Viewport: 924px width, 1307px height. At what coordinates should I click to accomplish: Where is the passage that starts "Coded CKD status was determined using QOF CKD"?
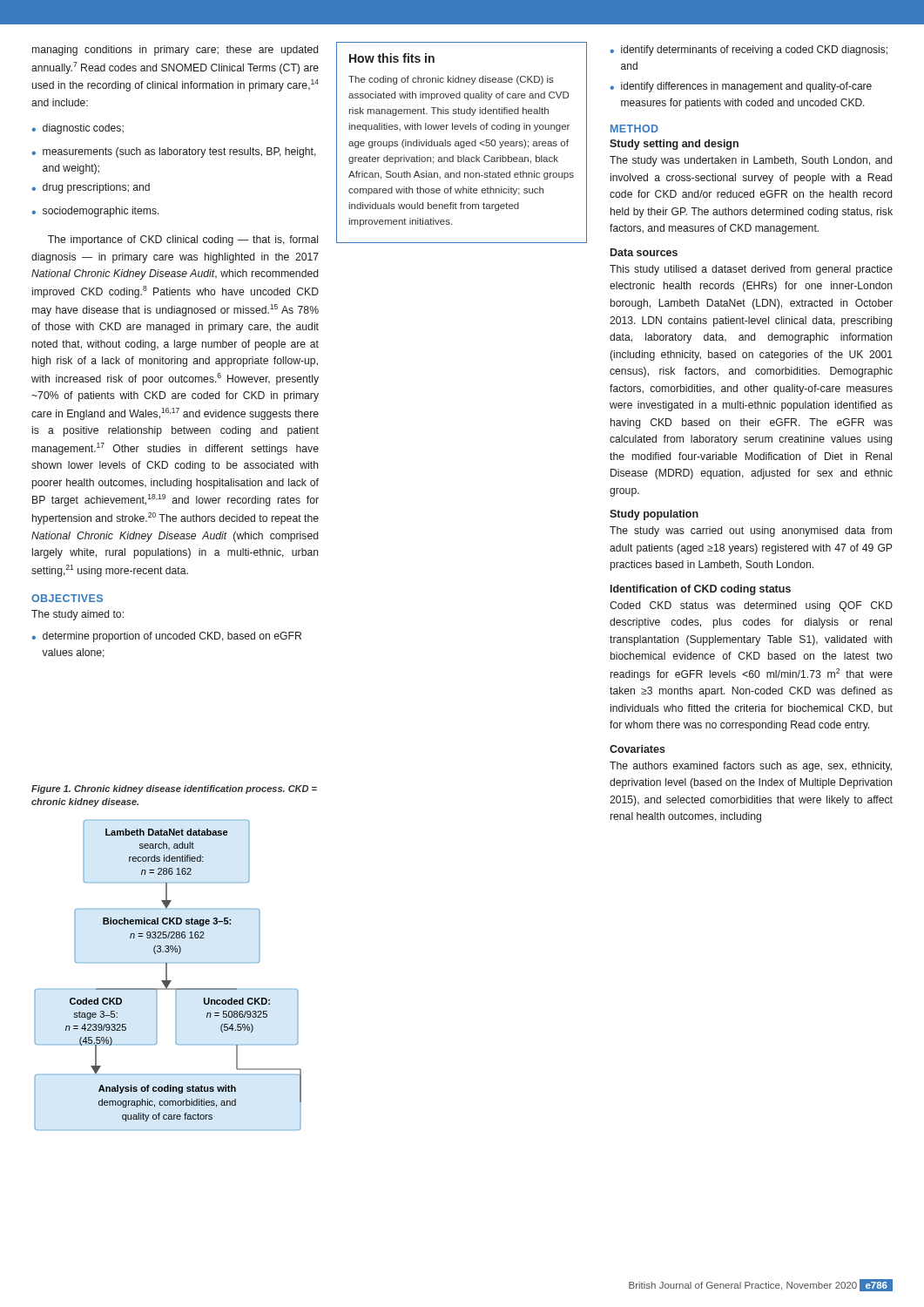751,665
